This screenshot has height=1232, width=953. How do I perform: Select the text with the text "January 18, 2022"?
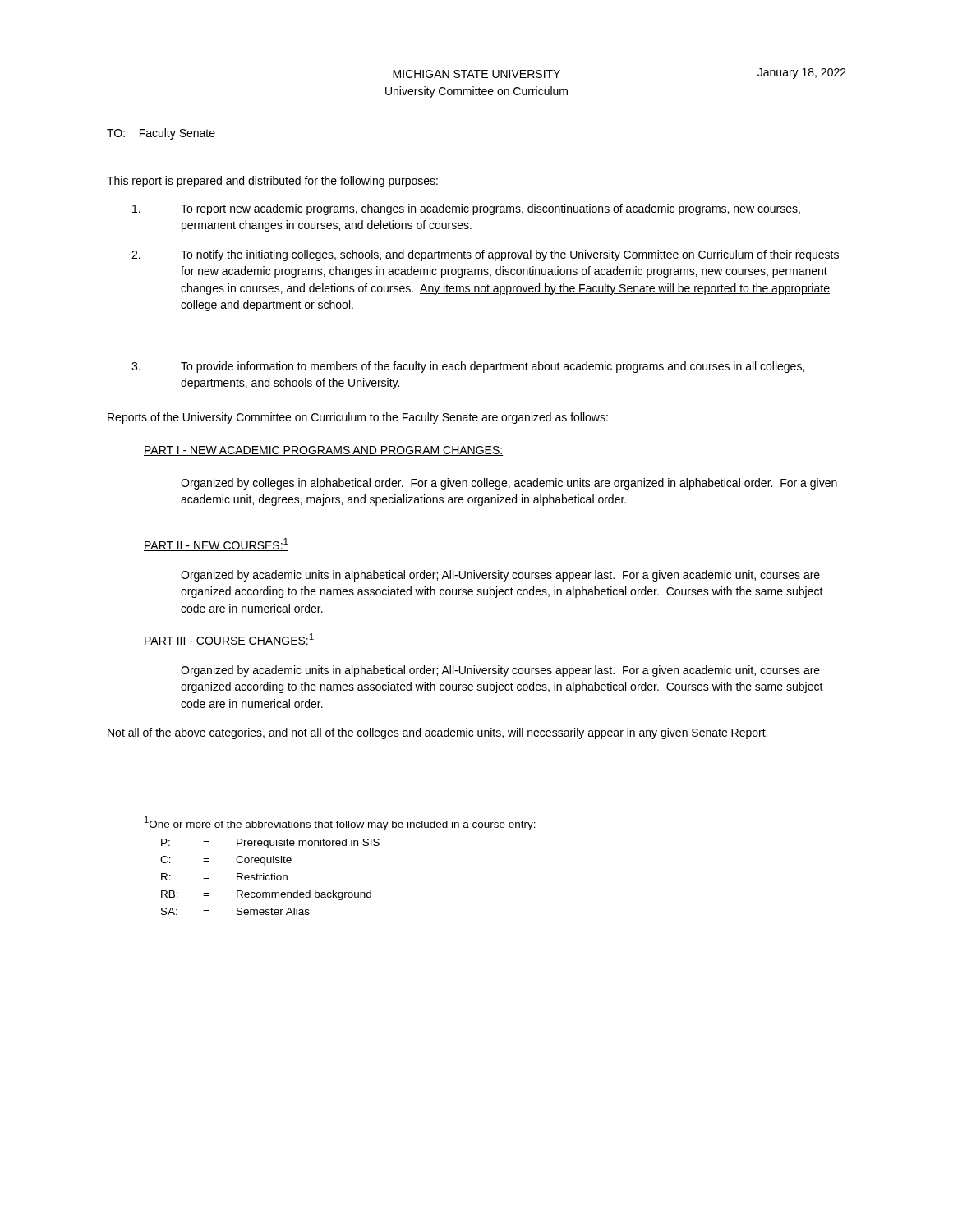click(802, 72)
